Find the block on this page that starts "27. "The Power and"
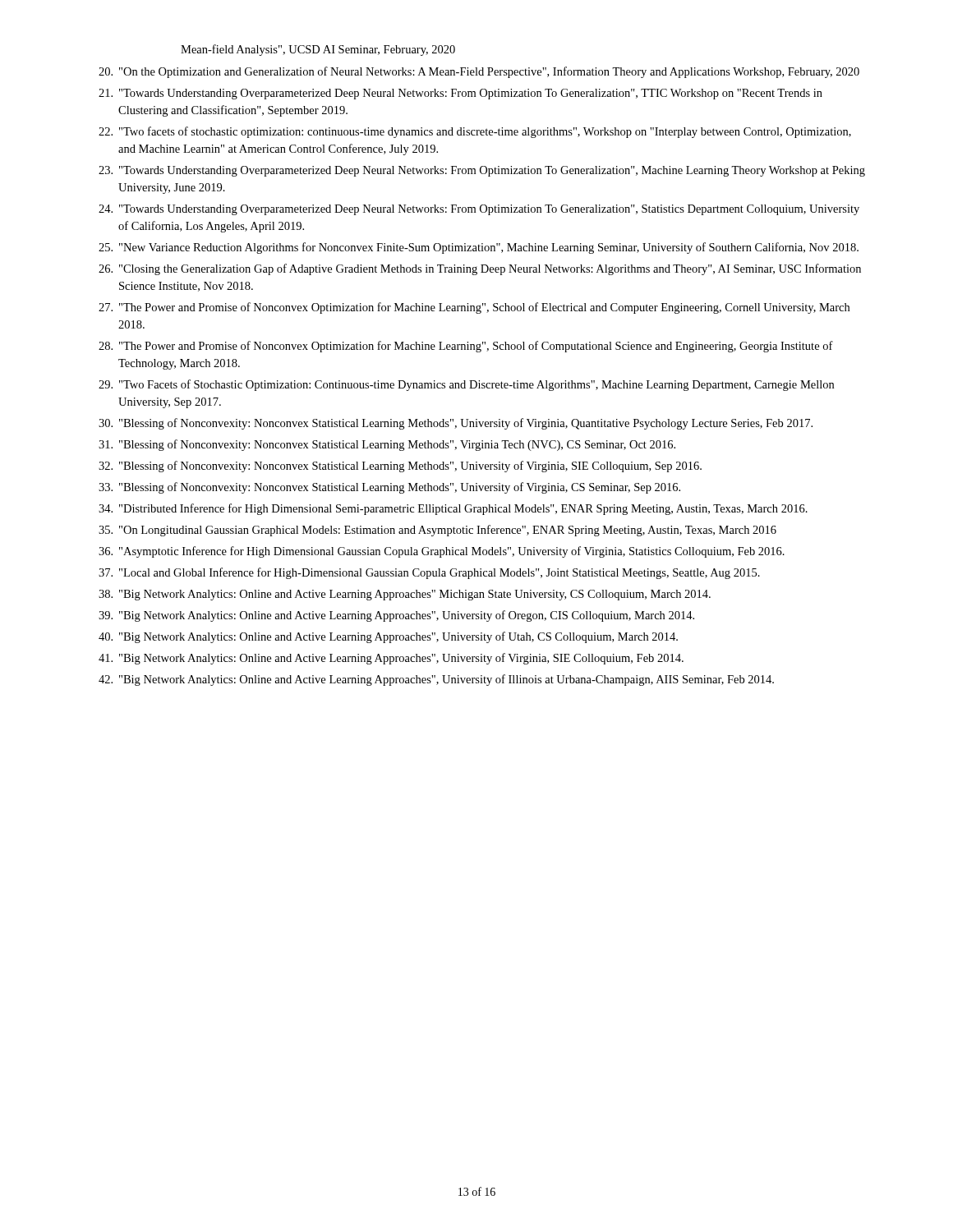The height and width of the screenshot is (1232, 953). click(476, 316)
